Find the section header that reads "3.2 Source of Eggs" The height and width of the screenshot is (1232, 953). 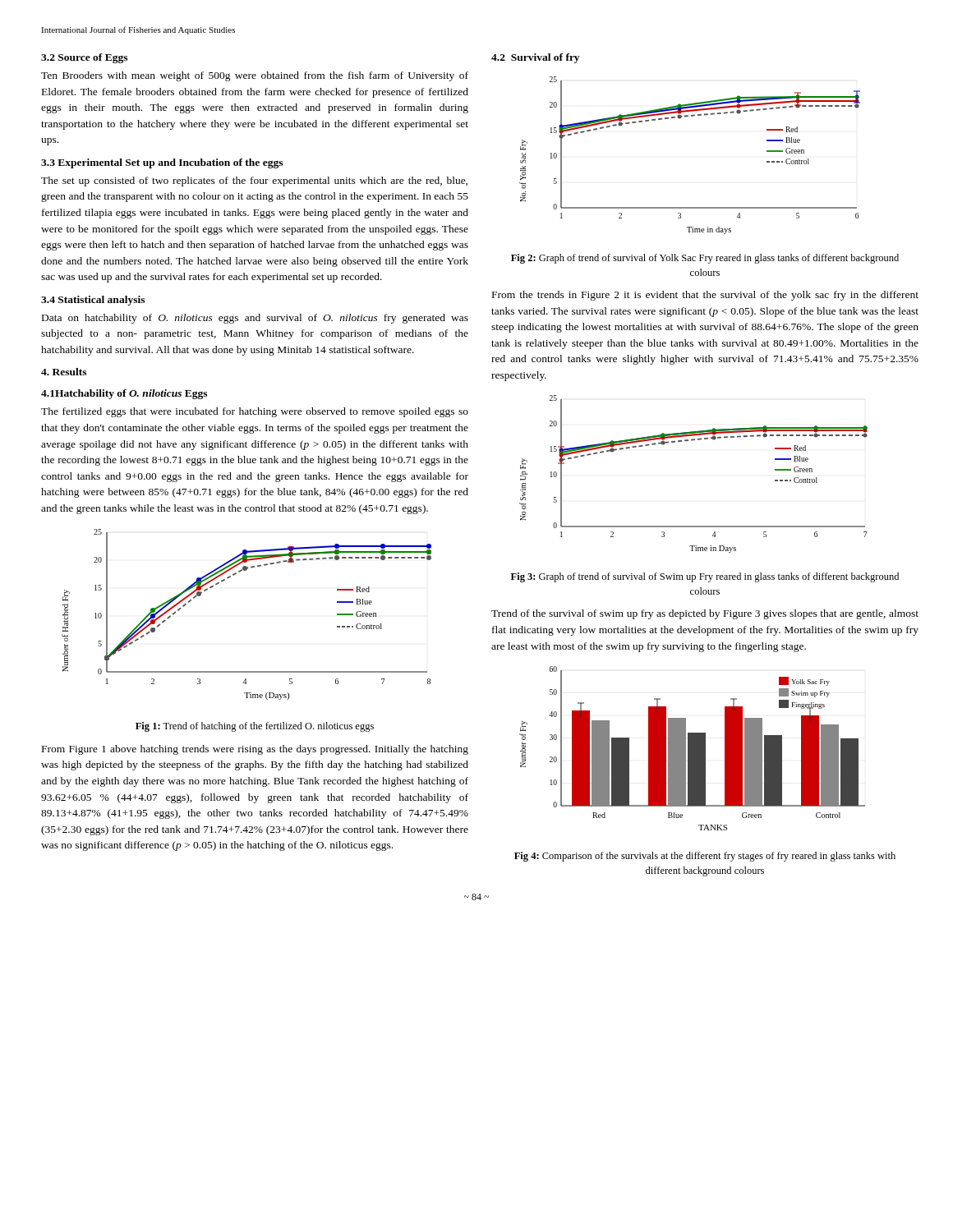tap(84, 58)
